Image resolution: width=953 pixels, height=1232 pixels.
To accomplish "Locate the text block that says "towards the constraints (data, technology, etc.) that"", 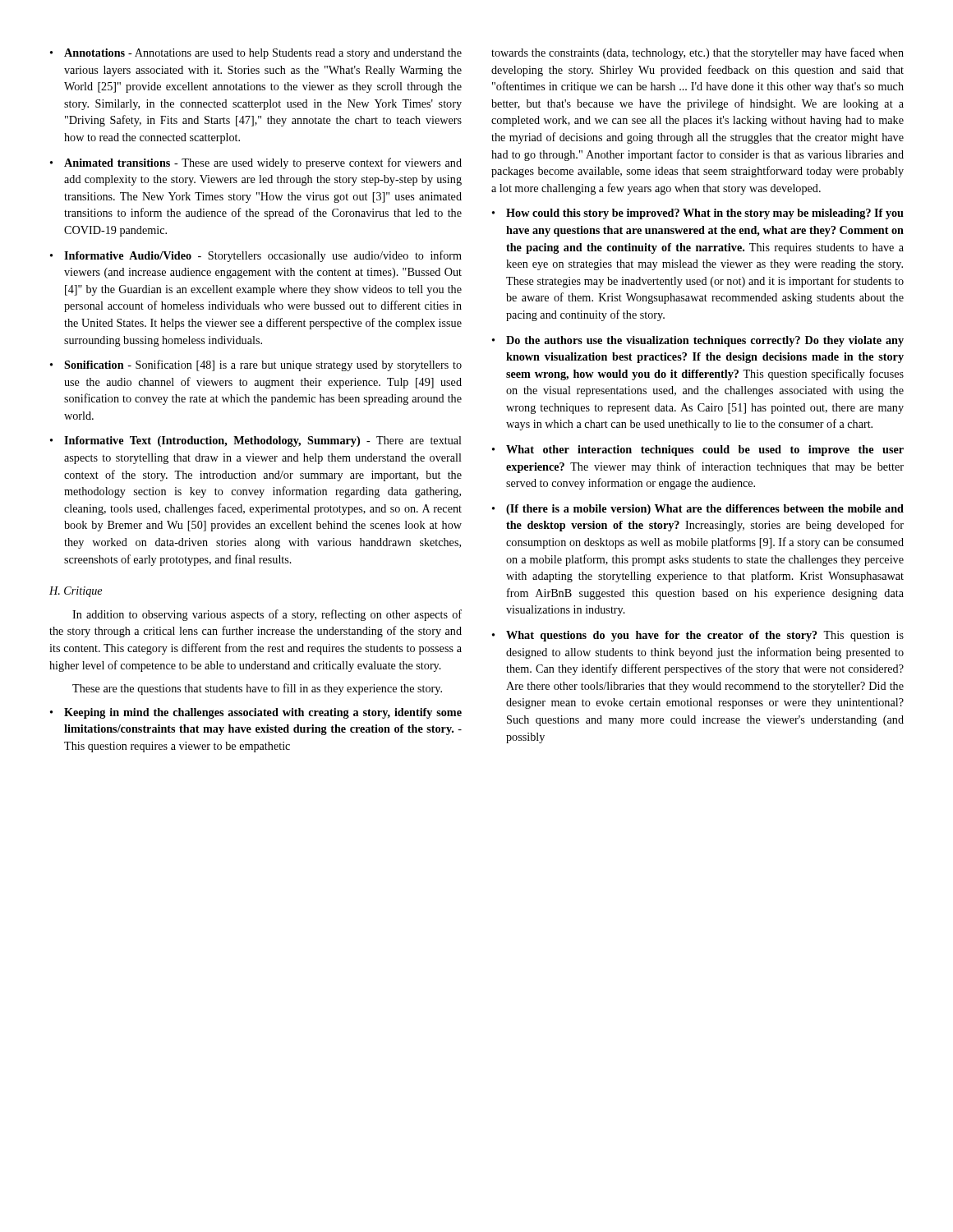I will pos(698,120).
